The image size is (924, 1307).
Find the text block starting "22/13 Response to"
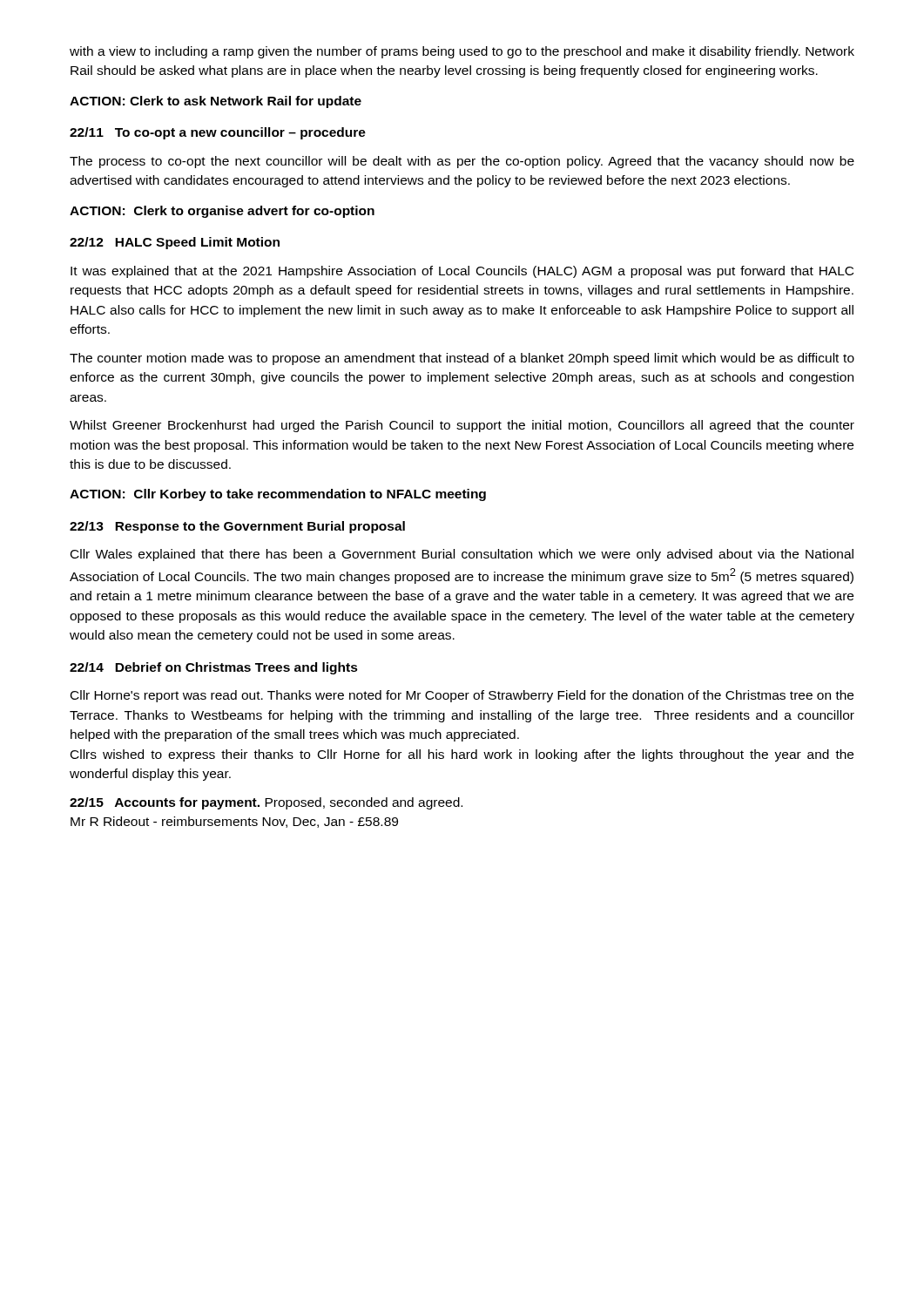click(237, 527)
